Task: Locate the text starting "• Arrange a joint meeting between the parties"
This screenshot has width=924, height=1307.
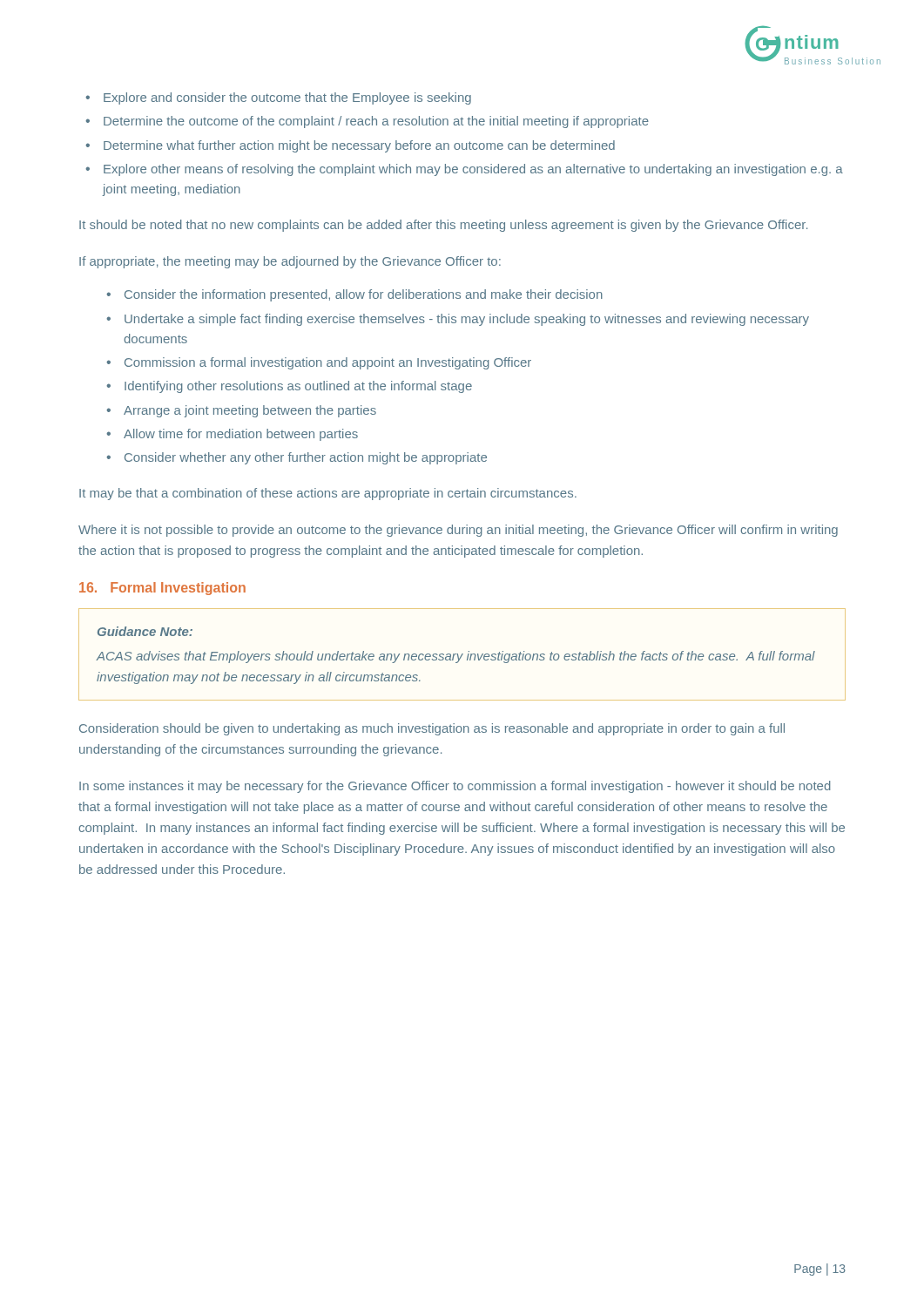Action: [241, 410]
